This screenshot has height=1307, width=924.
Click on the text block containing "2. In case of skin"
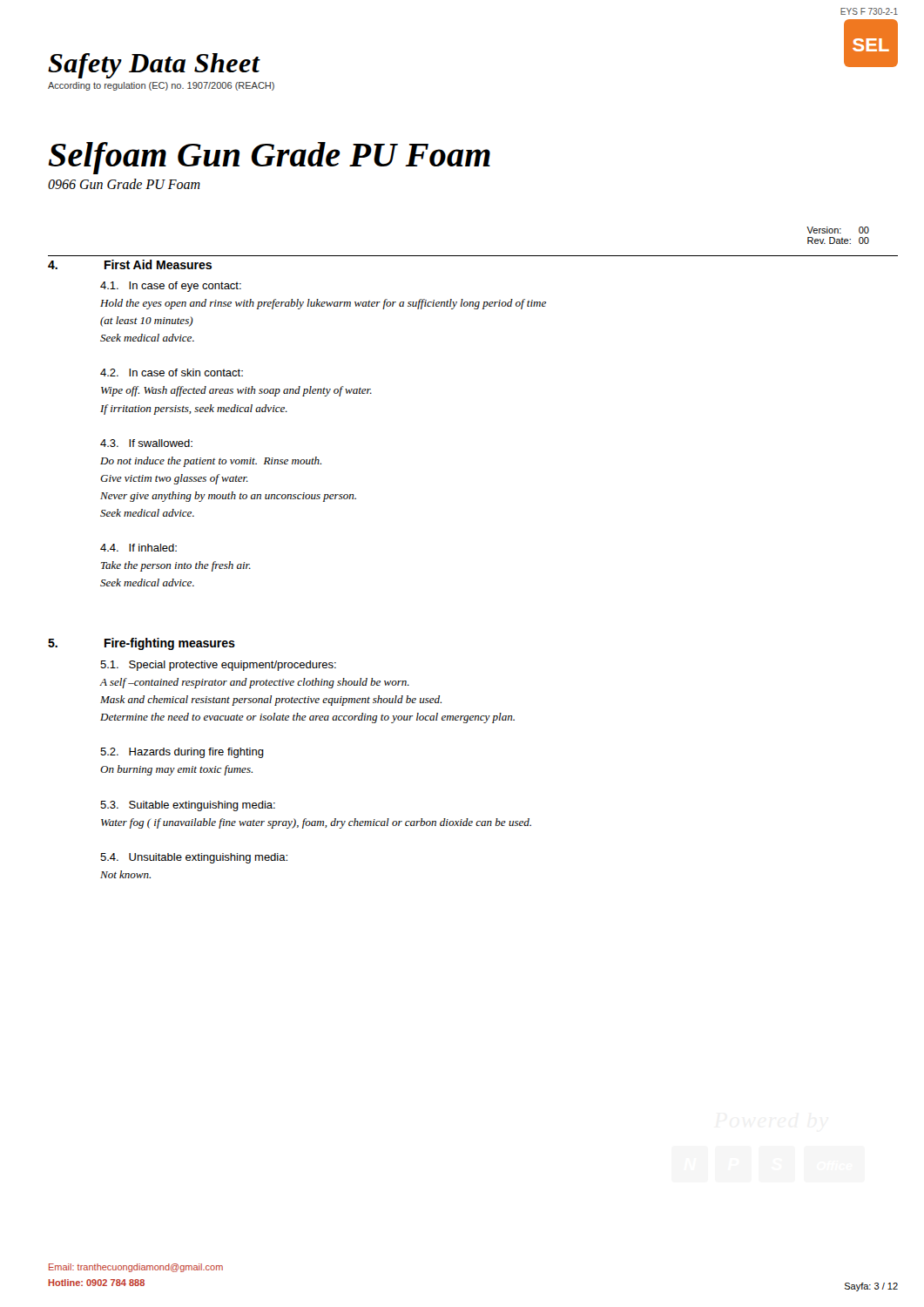172,372
